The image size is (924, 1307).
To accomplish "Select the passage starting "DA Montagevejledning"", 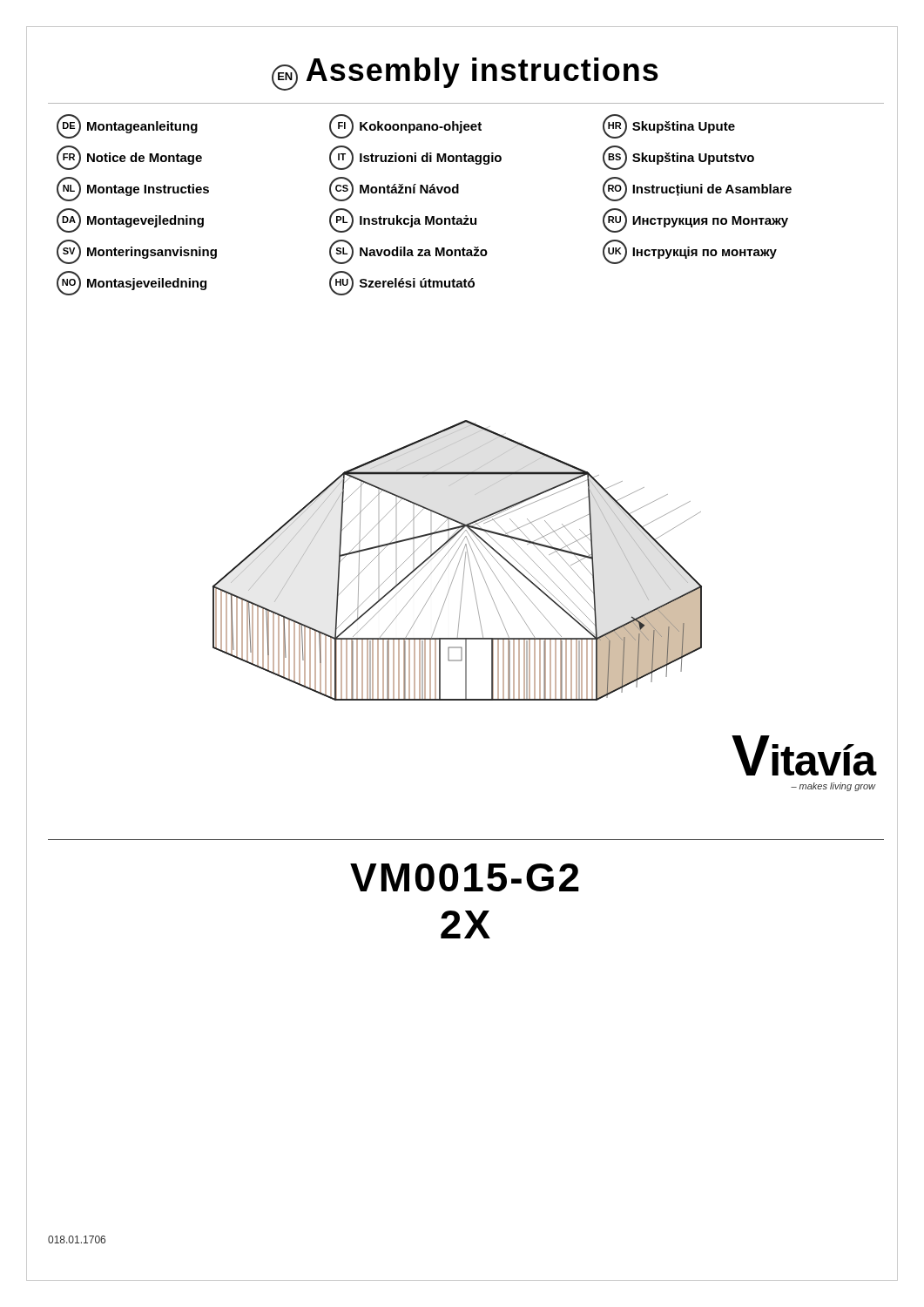I will pyautogui.click(x=131, y=220).
